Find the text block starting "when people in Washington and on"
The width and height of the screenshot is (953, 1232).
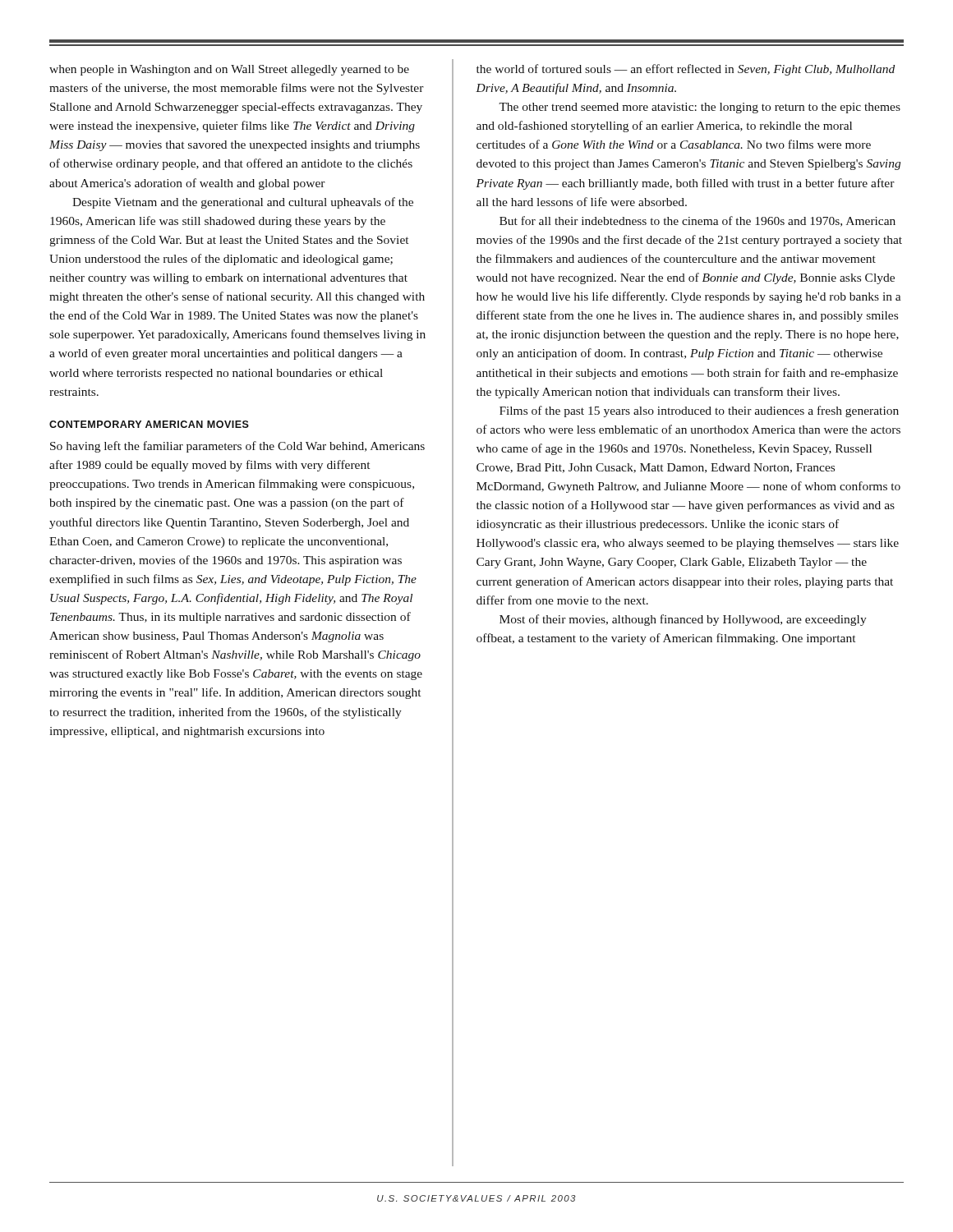pos(239,230)
